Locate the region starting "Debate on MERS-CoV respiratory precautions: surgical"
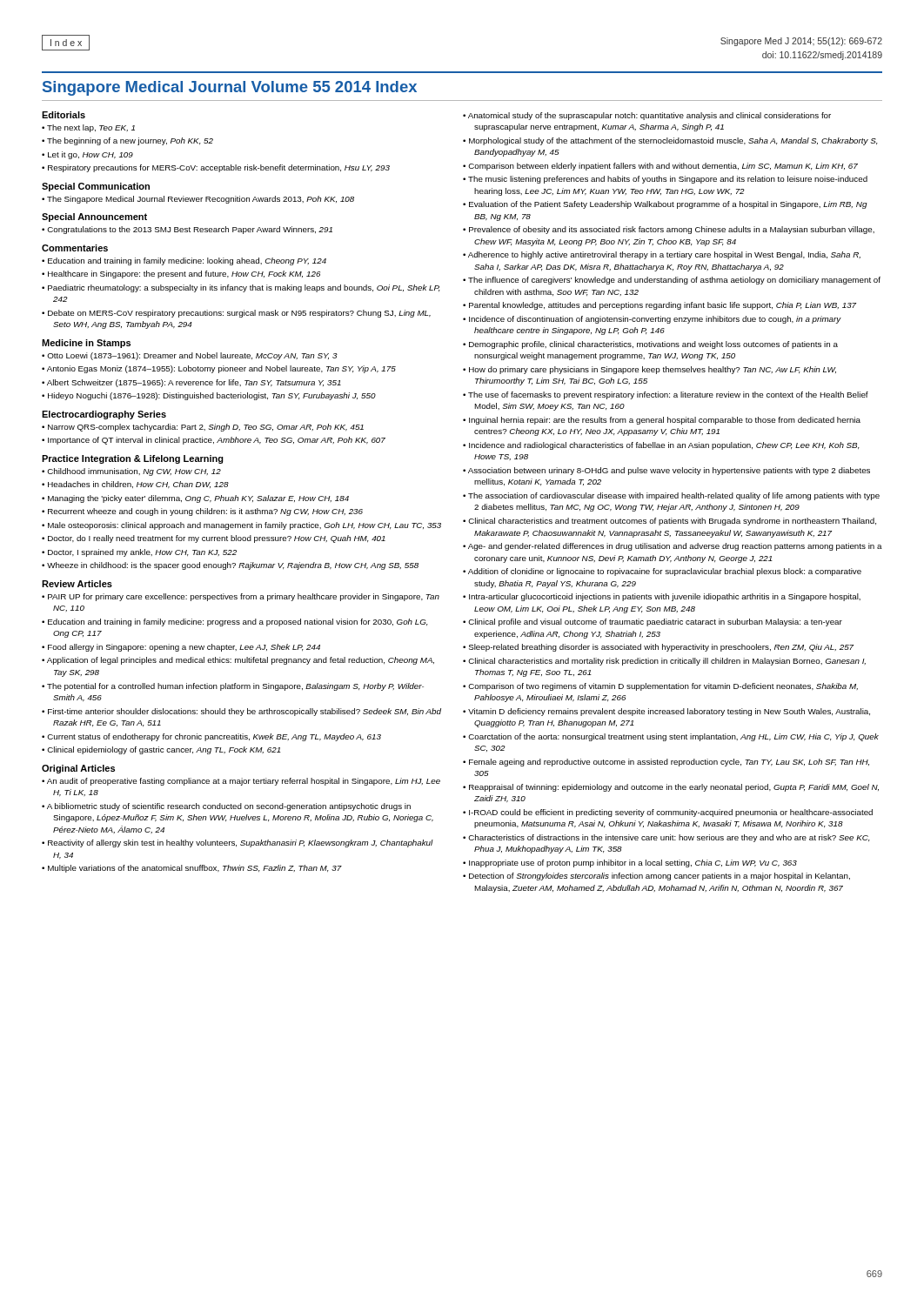 [x=239, y=318]
